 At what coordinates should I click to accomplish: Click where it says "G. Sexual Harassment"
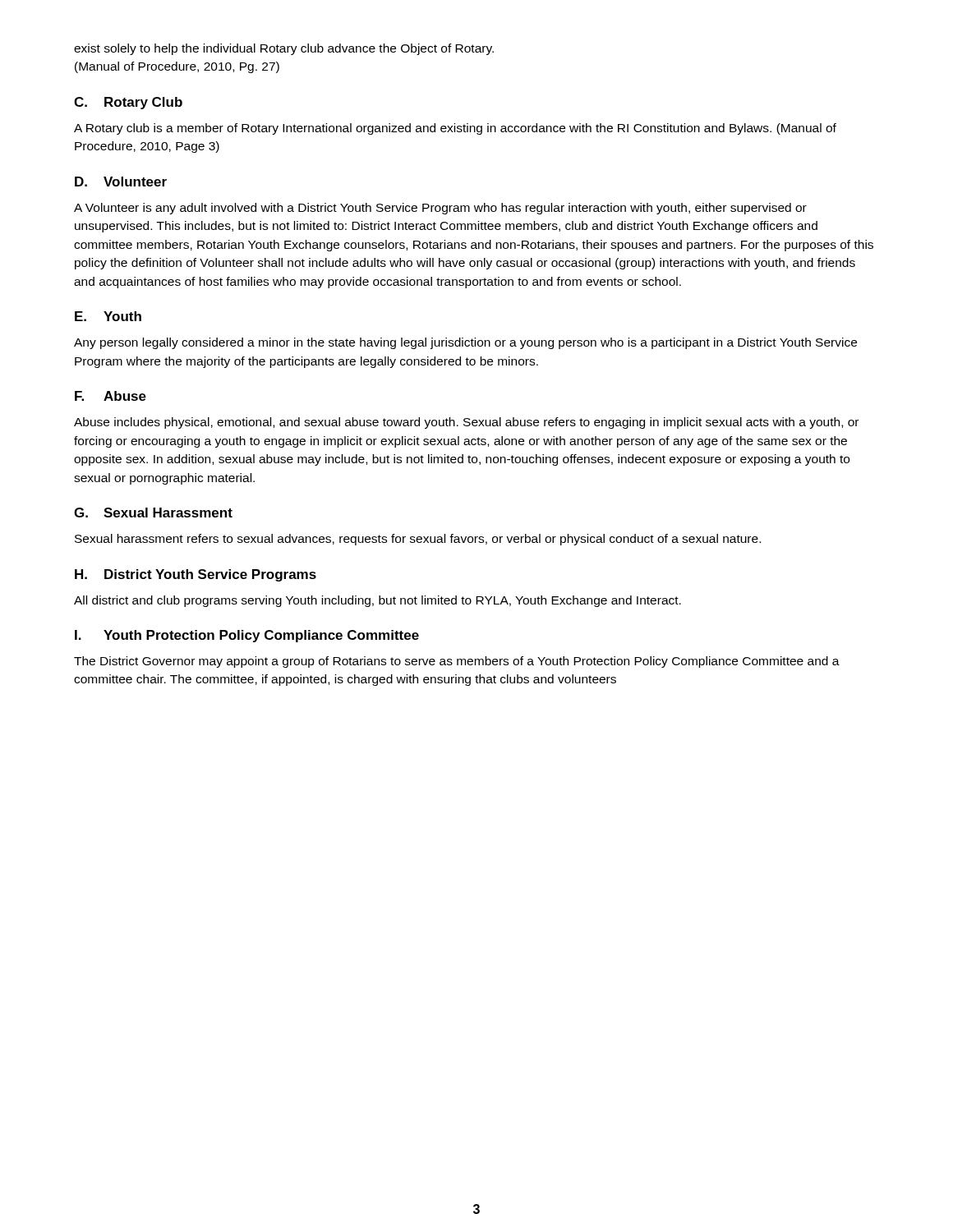(153, 513)
